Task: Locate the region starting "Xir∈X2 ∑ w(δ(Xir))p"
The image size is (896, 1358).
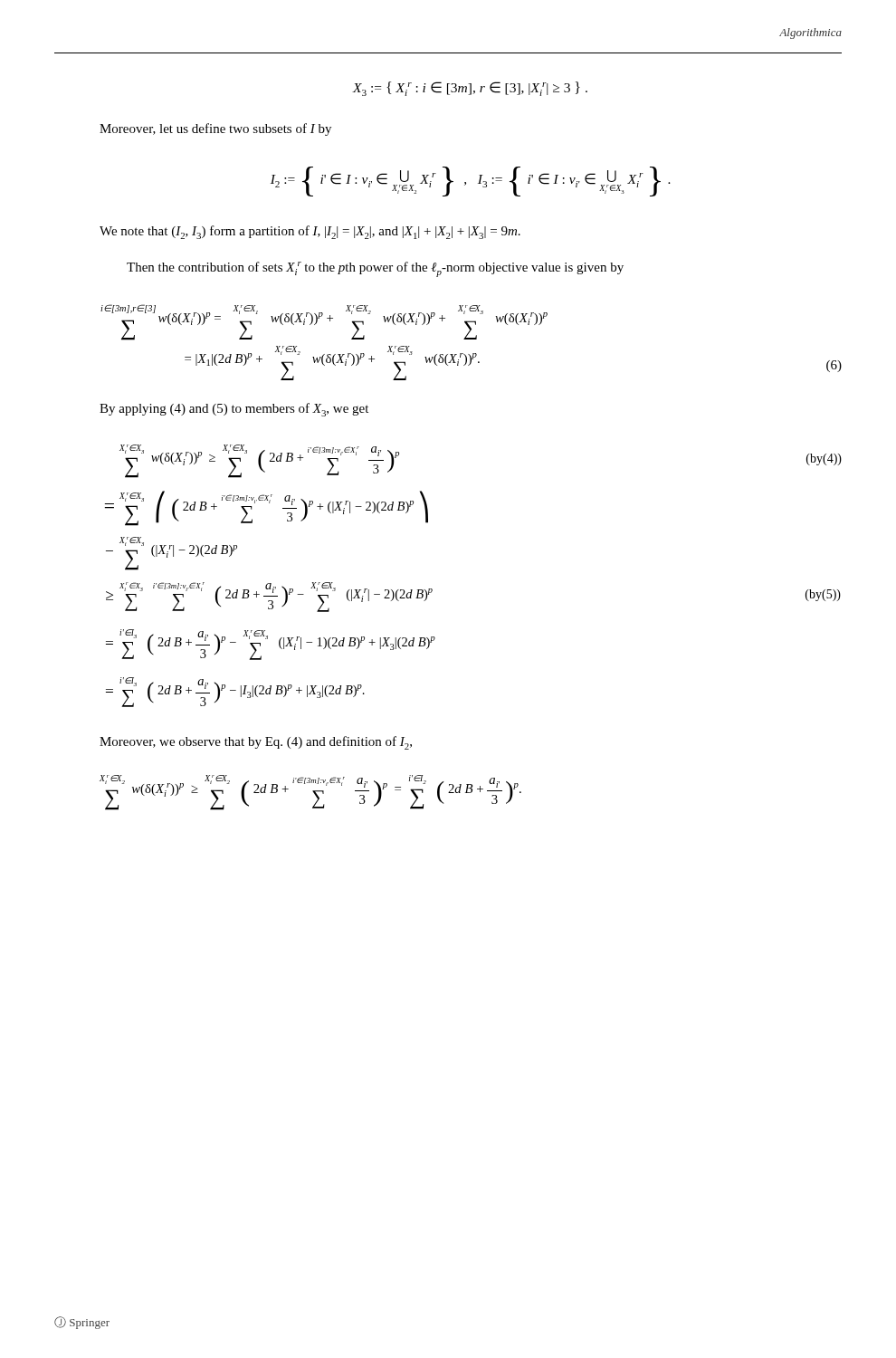Action: 311,790
